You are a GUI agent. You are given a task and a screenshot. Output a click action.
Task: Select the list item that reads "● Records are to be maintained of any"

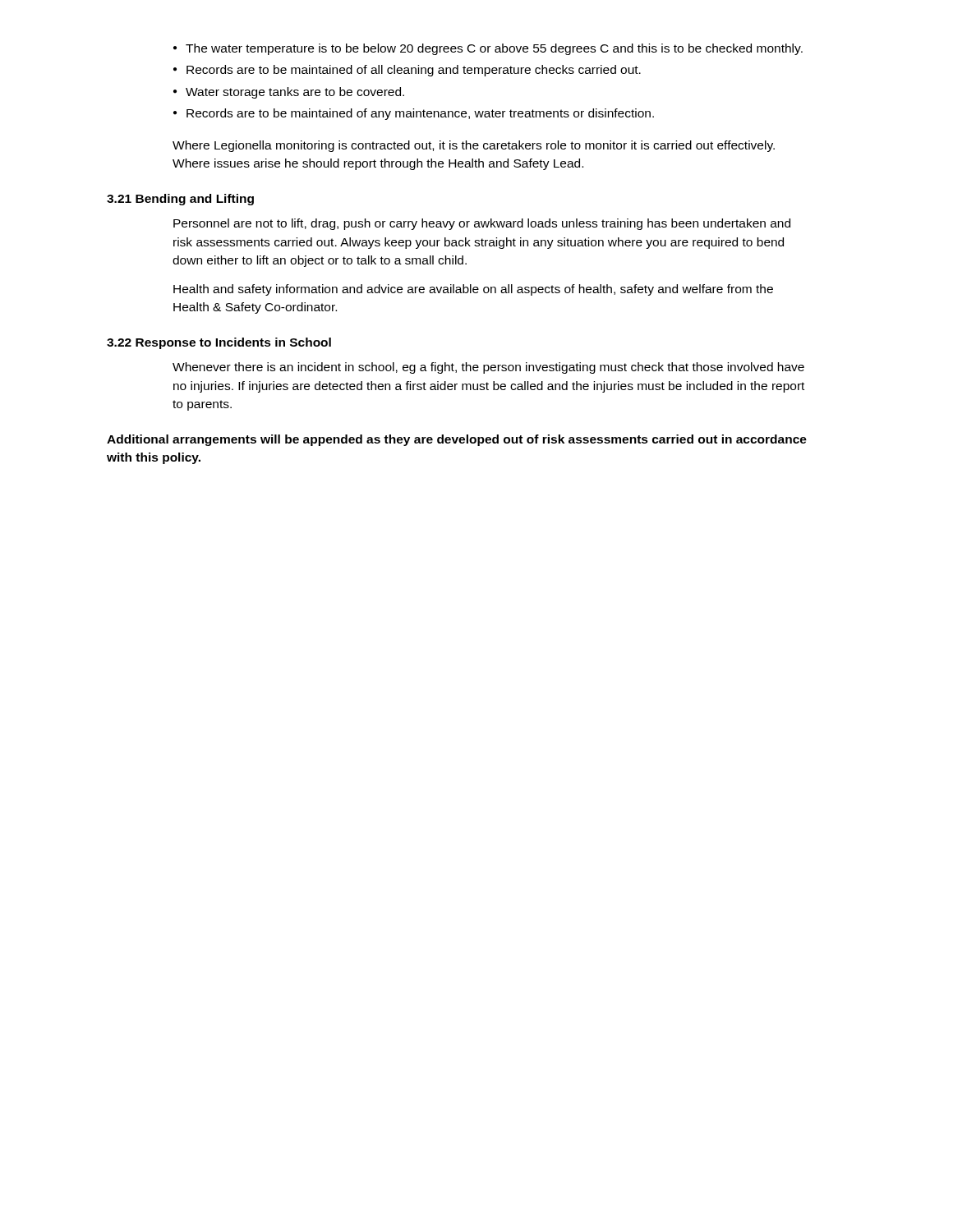[414, 114]
